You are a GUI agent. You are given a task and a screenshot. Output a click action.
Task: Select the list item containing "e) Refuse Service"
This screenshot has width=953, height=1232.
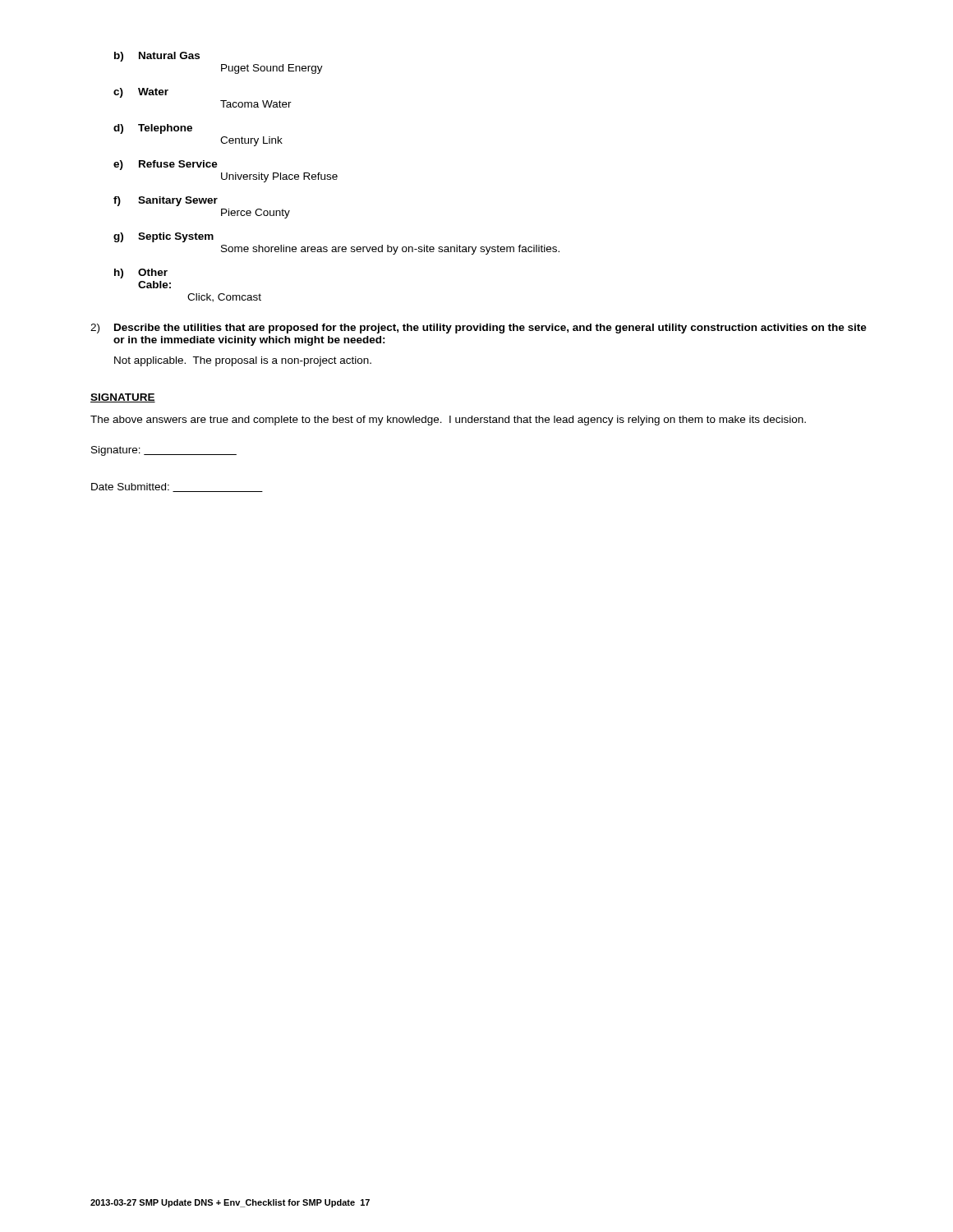(x=154, y=164)
